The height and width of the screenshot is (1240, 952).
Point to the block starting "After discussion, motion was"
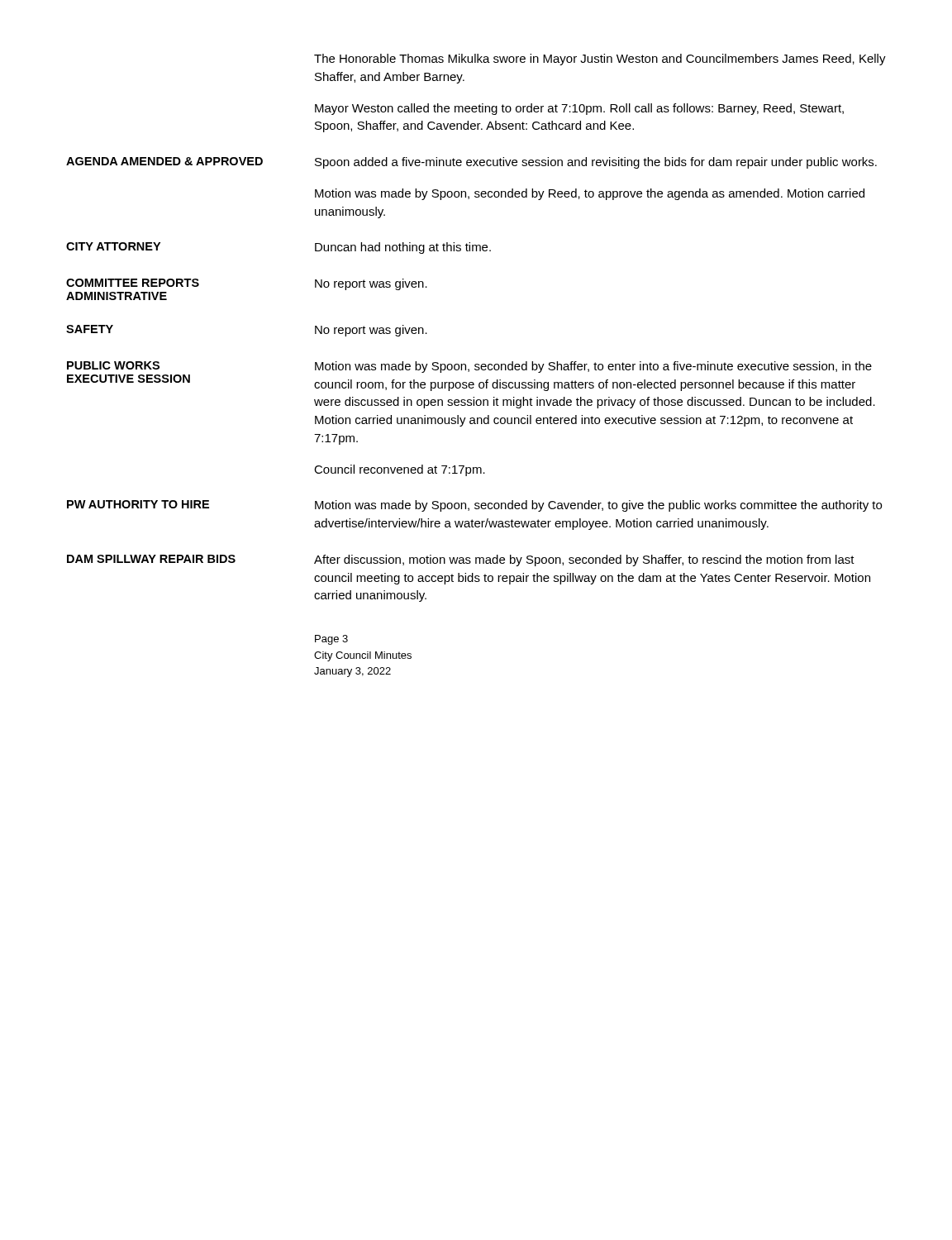click(600, 577)
